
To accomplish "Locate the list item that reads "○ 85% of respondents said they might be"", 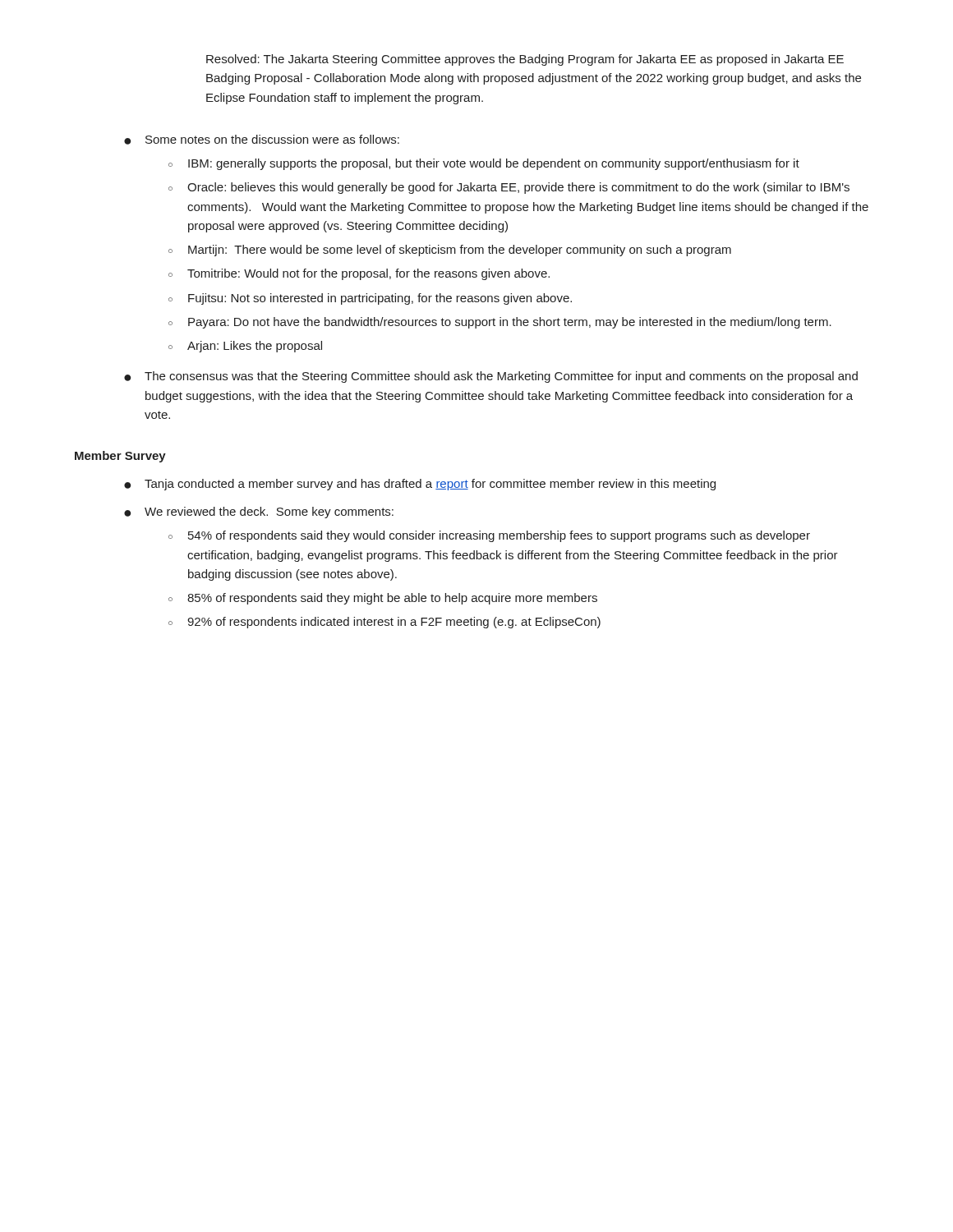I will (x=523, y=598).
